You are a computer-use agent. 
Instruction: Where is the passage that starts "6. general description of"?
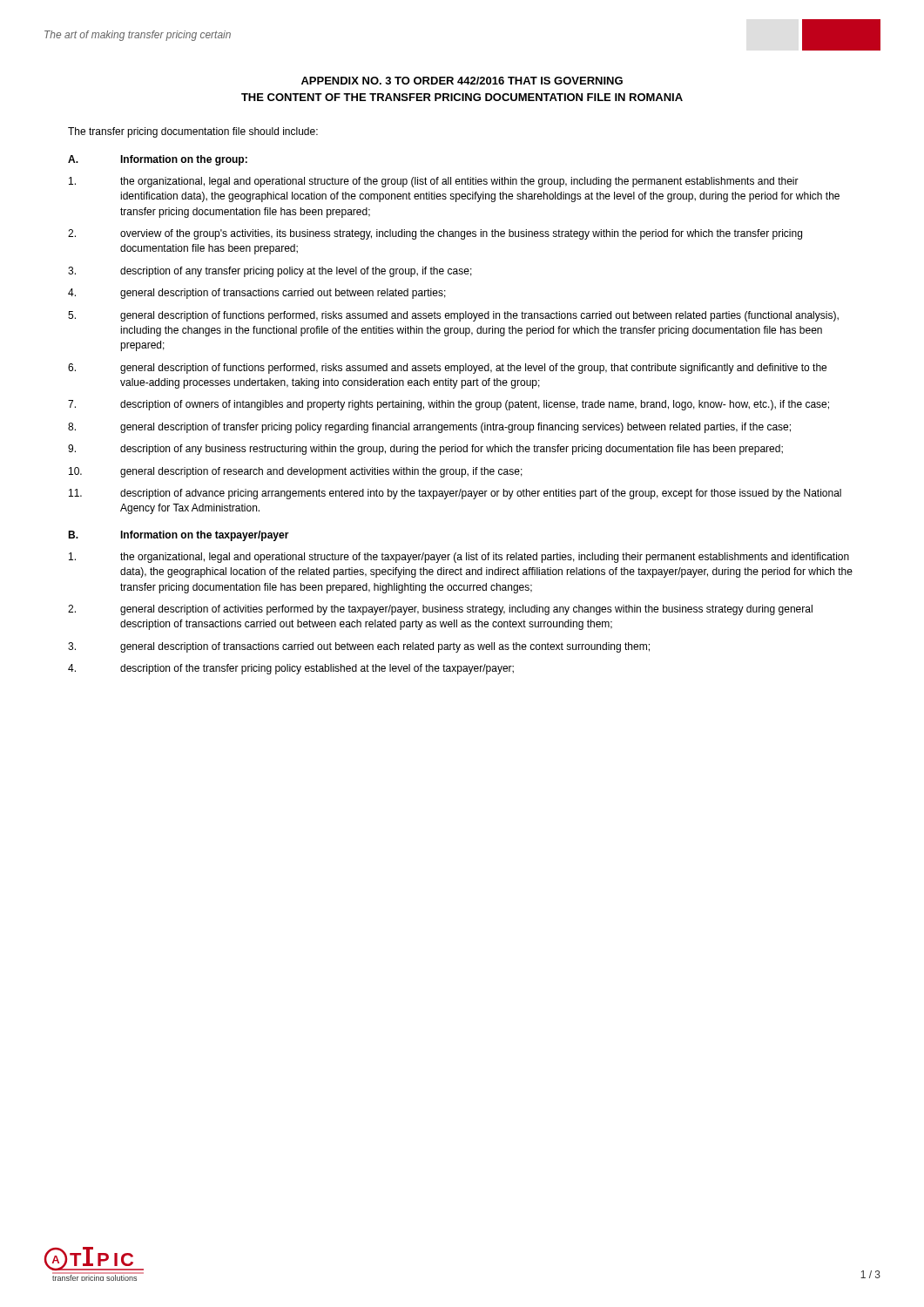pyautogui.click(x=462, y=376)
